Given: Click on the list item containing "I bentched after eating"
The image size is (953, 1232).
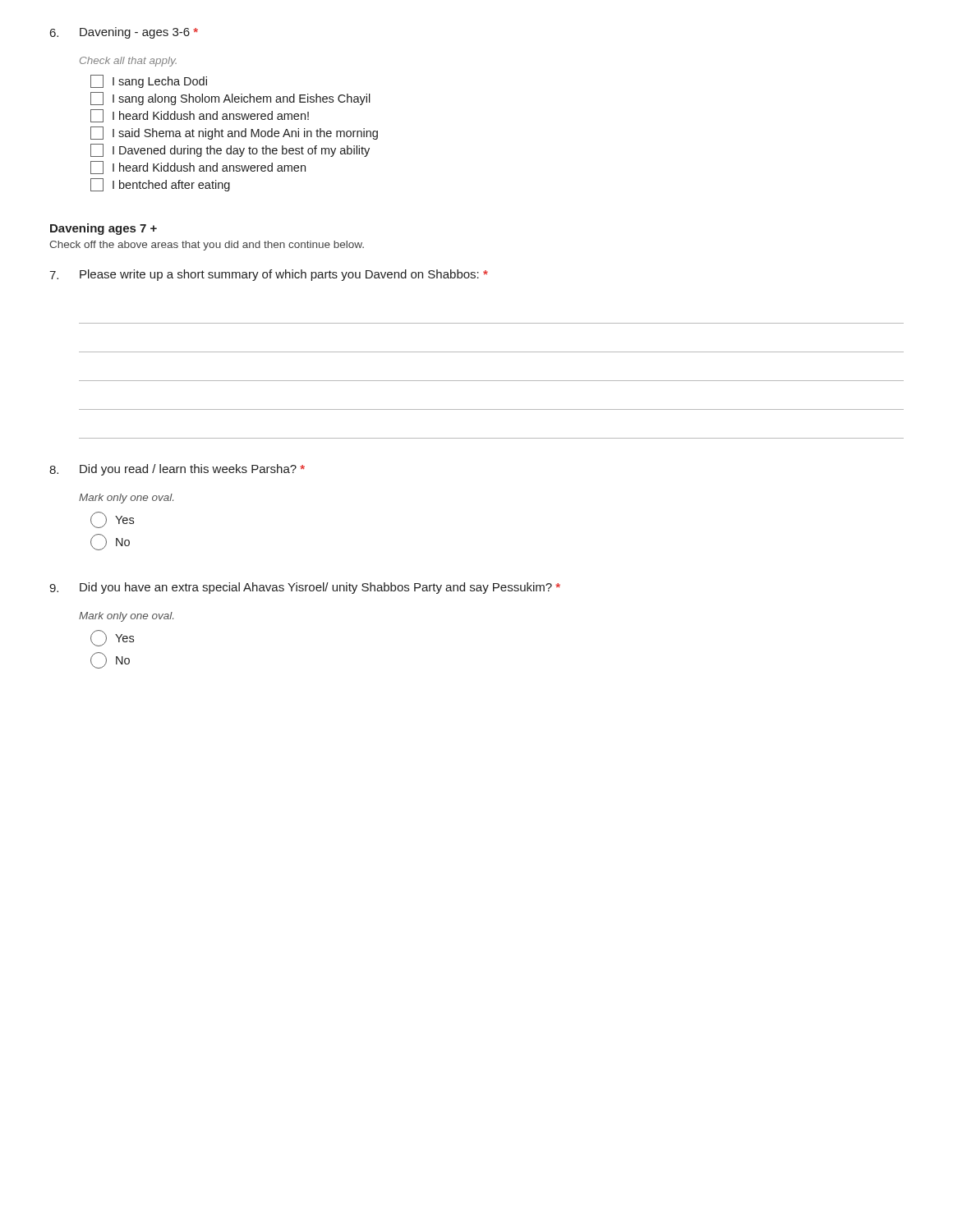Looking at the screenshot, I should (x=160, y=185).
